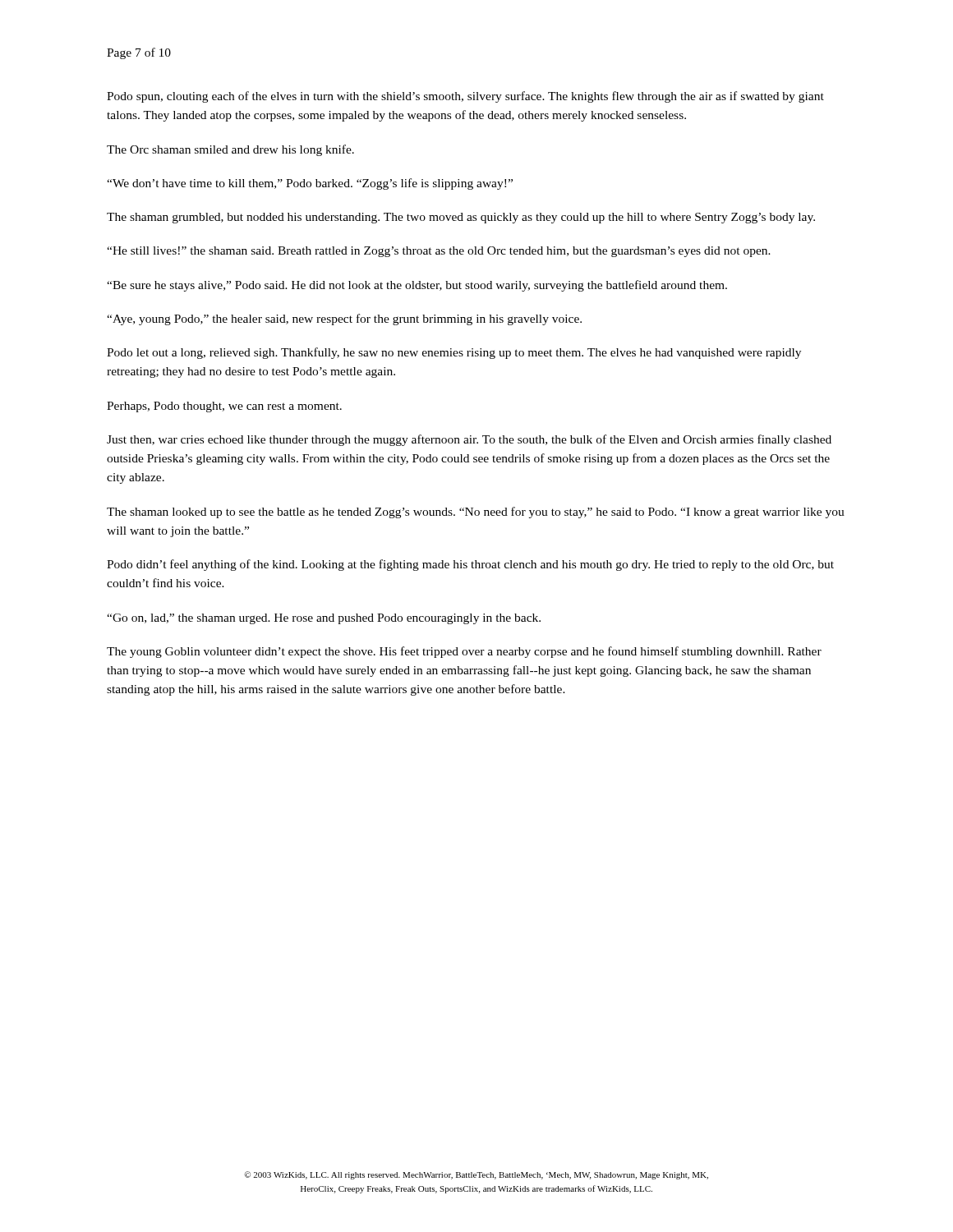Navigate to the block starting "The Orc shaman smiled"
Image resolution: width=953 pixels, height=1232 pixels.
(231, 149)
